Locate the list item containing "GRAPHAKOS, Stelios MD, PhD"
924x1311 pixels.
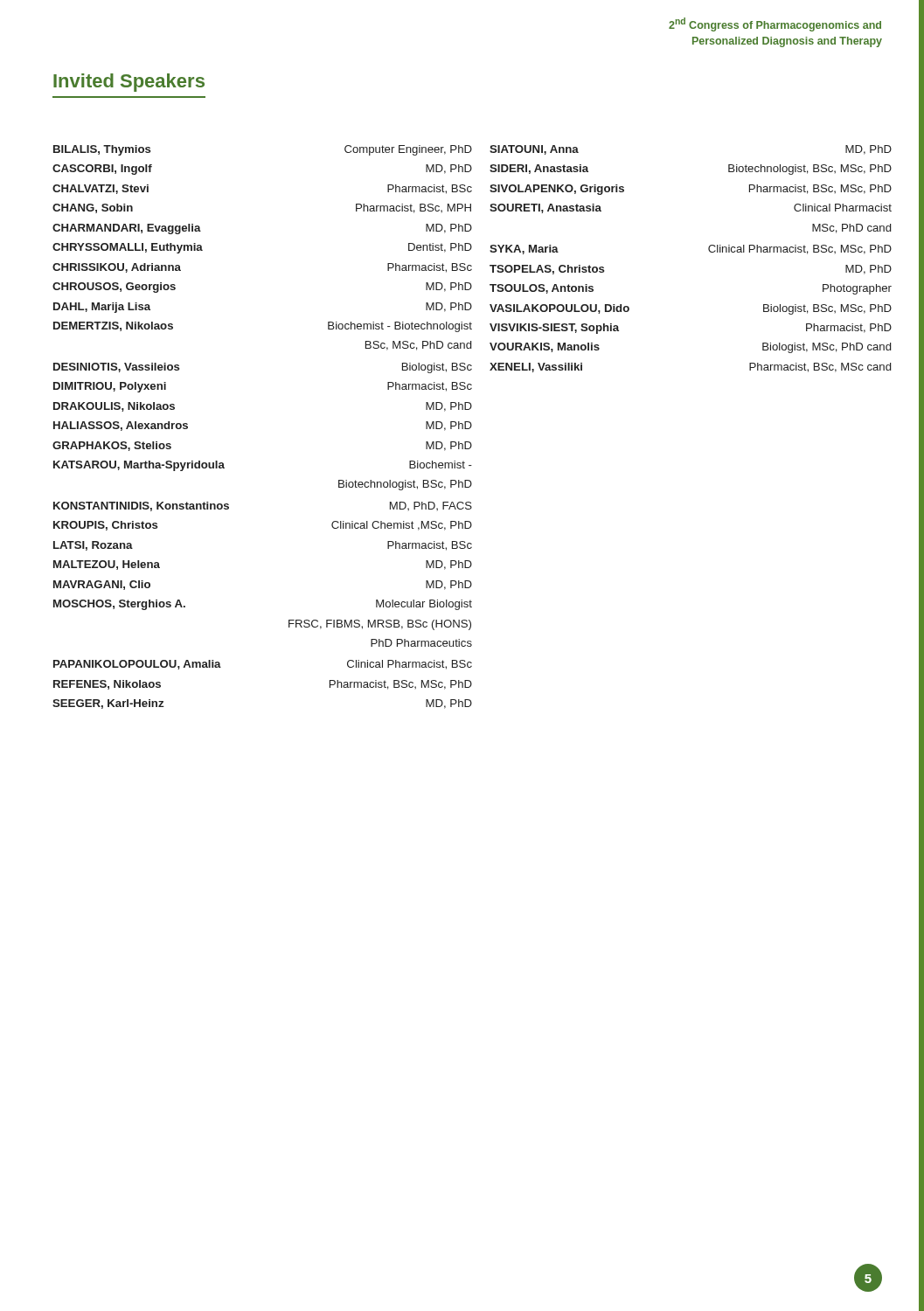point(118,446)
